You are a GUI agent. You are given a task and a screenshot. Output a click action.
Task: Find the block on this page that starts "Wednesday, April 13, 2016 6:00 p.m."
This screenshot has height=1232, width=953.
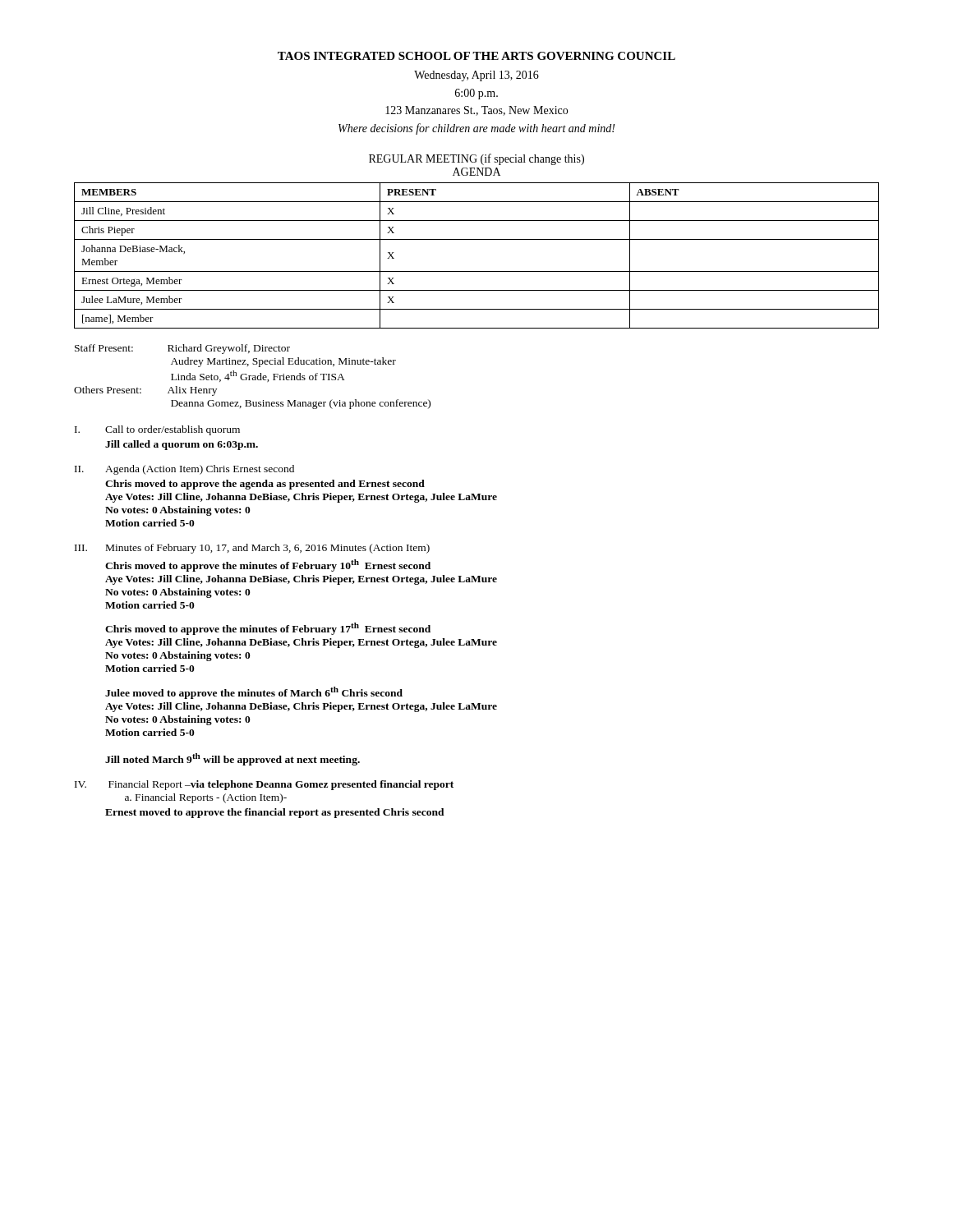[x=476, y=102]
